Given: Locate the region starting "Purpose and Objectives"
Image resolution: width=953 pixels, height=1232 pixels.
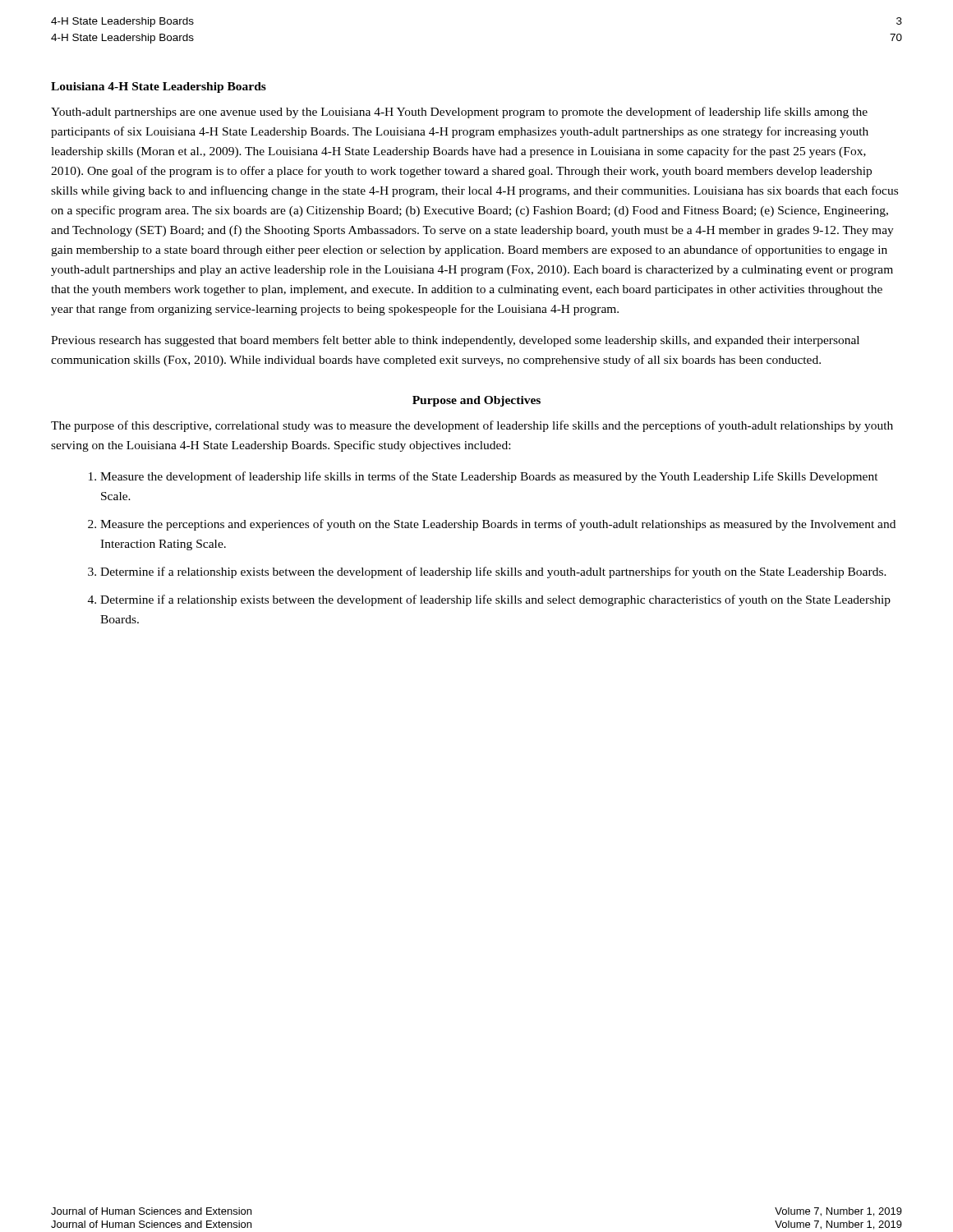Looking at the screenshot, I should click(476, 400).
